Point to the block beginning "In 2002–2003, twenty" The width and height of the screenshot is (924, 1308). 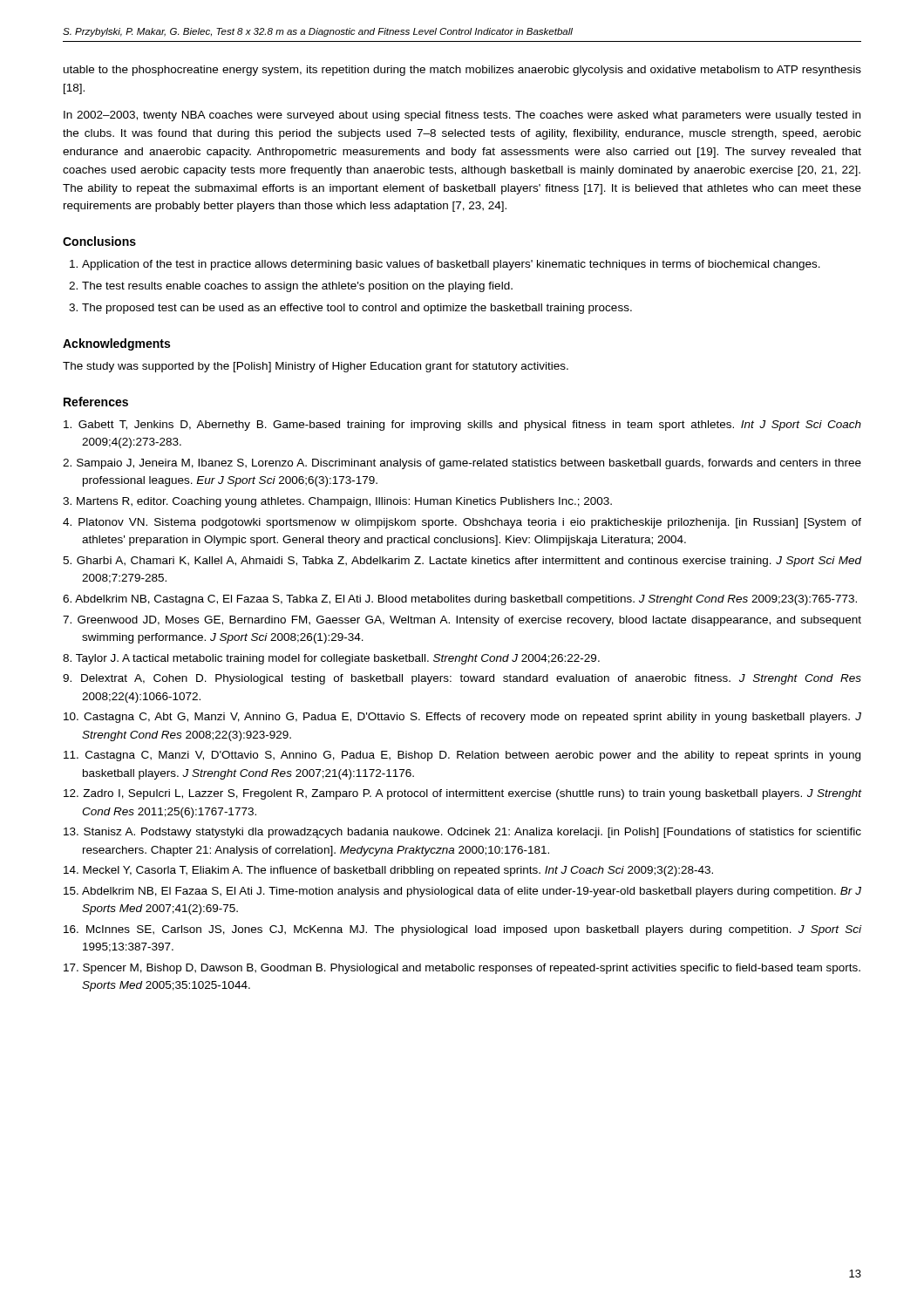[462, 161]
